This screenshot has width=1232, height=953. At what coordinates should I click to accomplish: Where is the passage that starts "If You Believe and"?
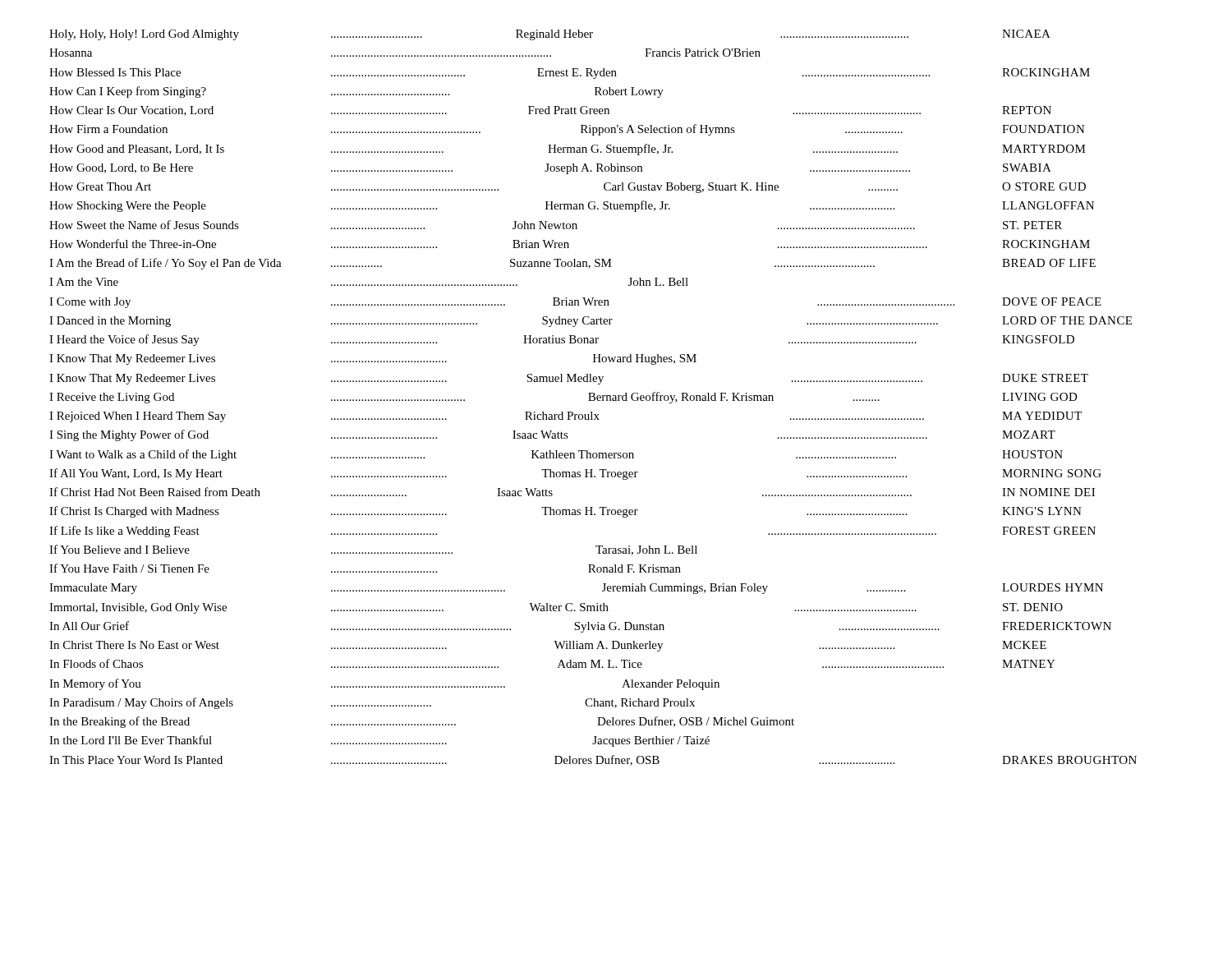pyautogui.click(x=454, y=550)
